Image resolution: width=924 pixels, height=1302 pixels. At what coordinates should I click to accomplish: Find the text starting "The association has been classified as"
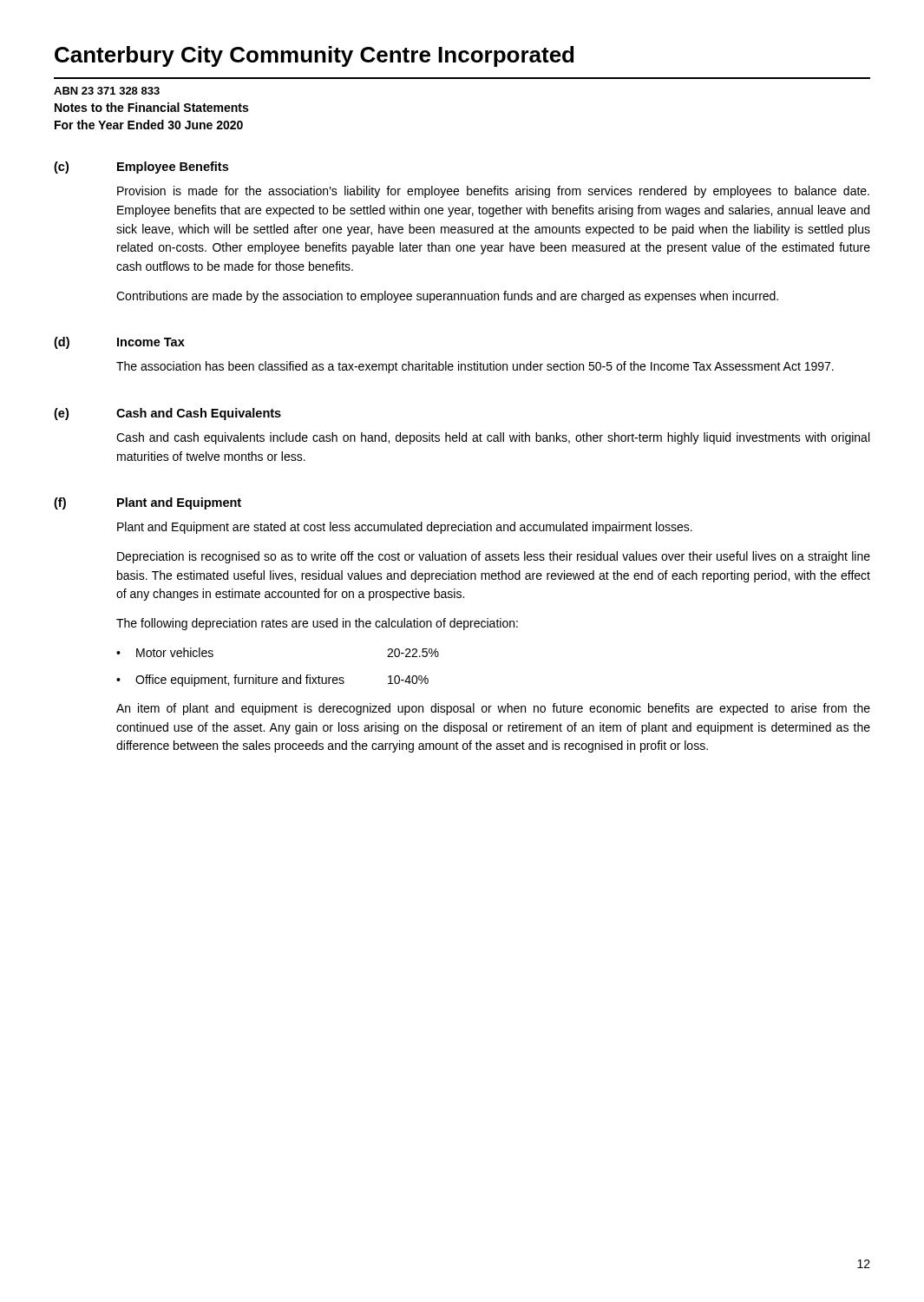[475, 367]
